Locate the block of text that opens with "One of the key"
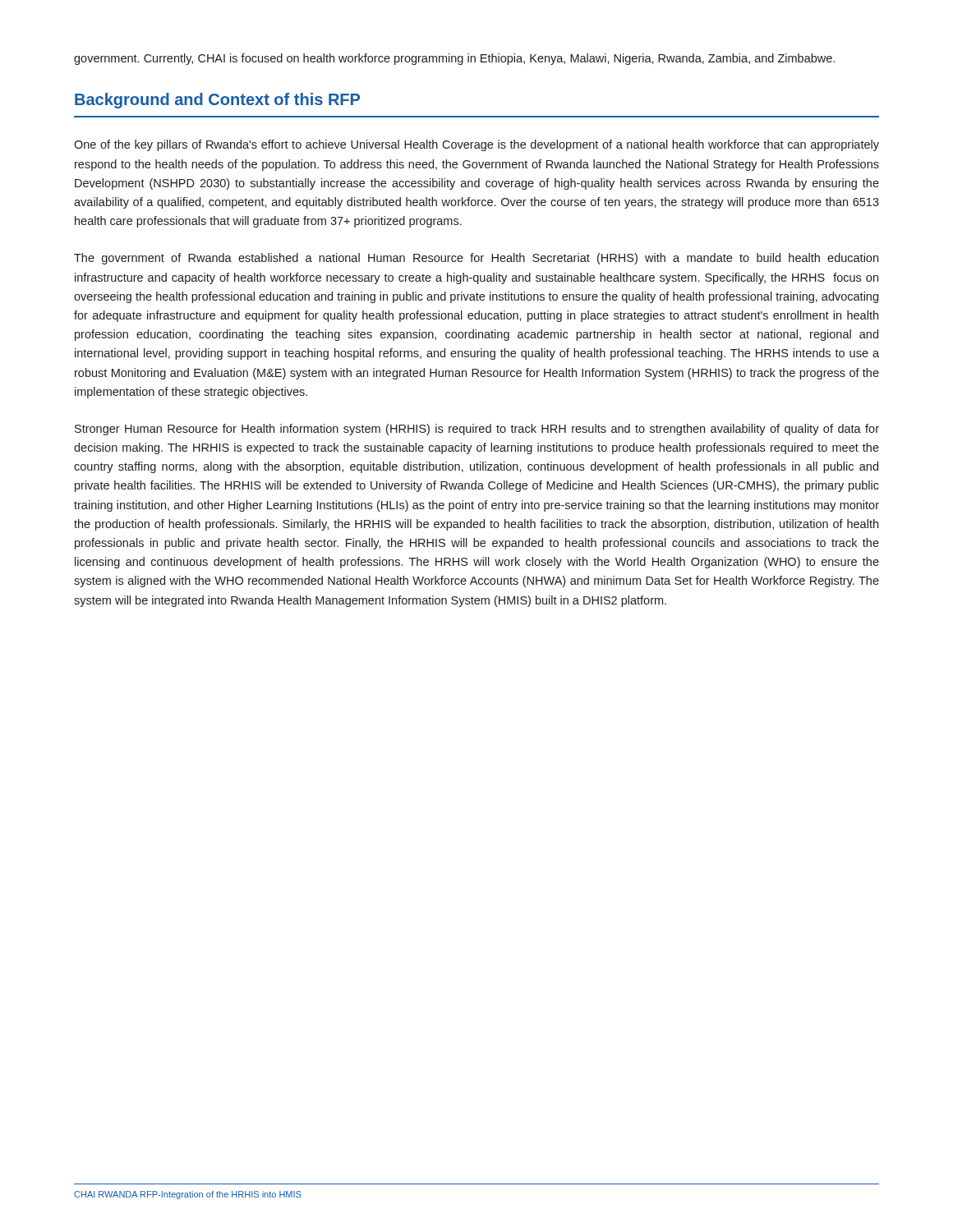Image resolution: width=953 pixels, height=1232 pixels. coord(476,183)
